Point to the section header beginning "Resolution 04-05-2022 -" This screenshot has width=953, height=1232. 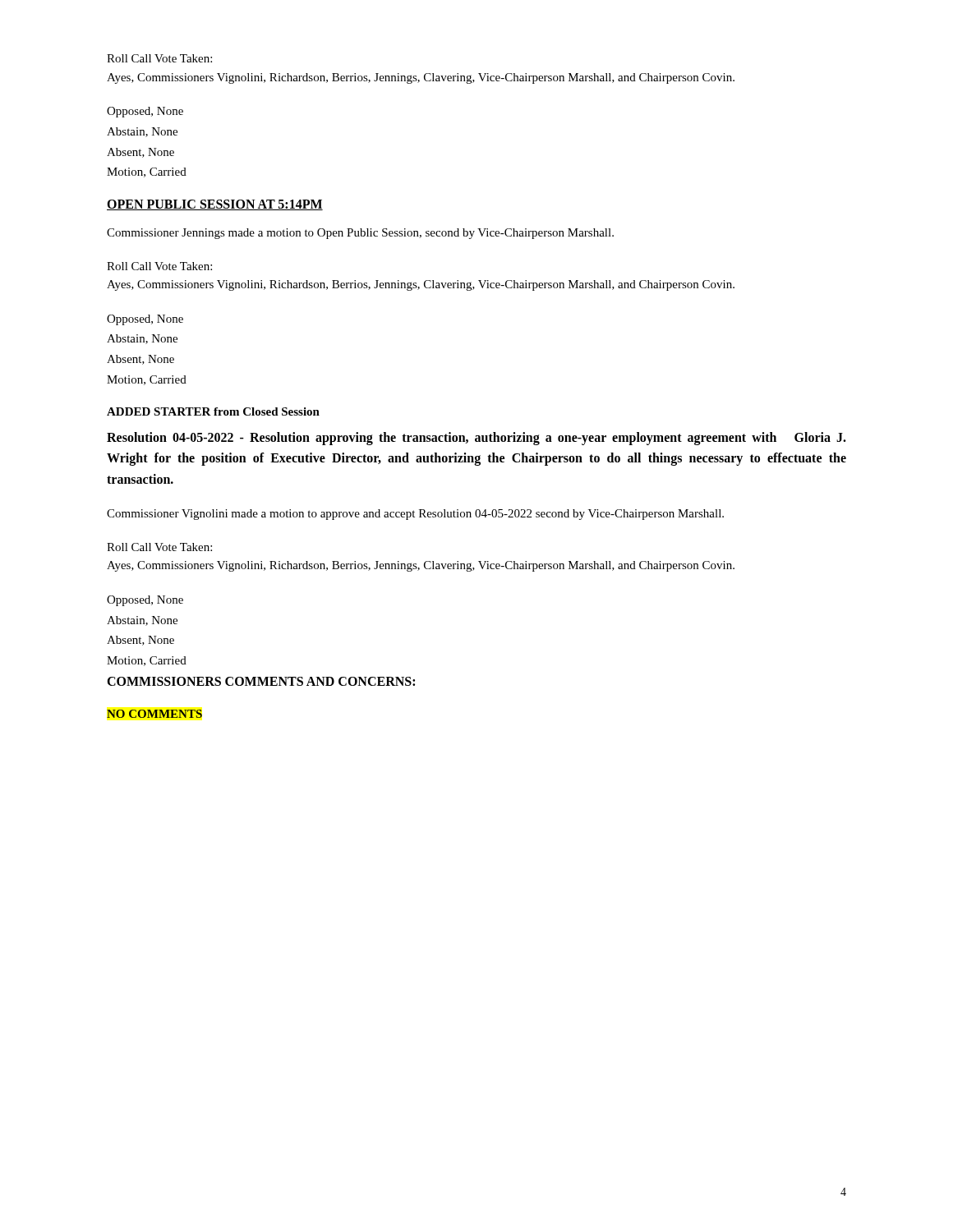(x=476, y=458)
